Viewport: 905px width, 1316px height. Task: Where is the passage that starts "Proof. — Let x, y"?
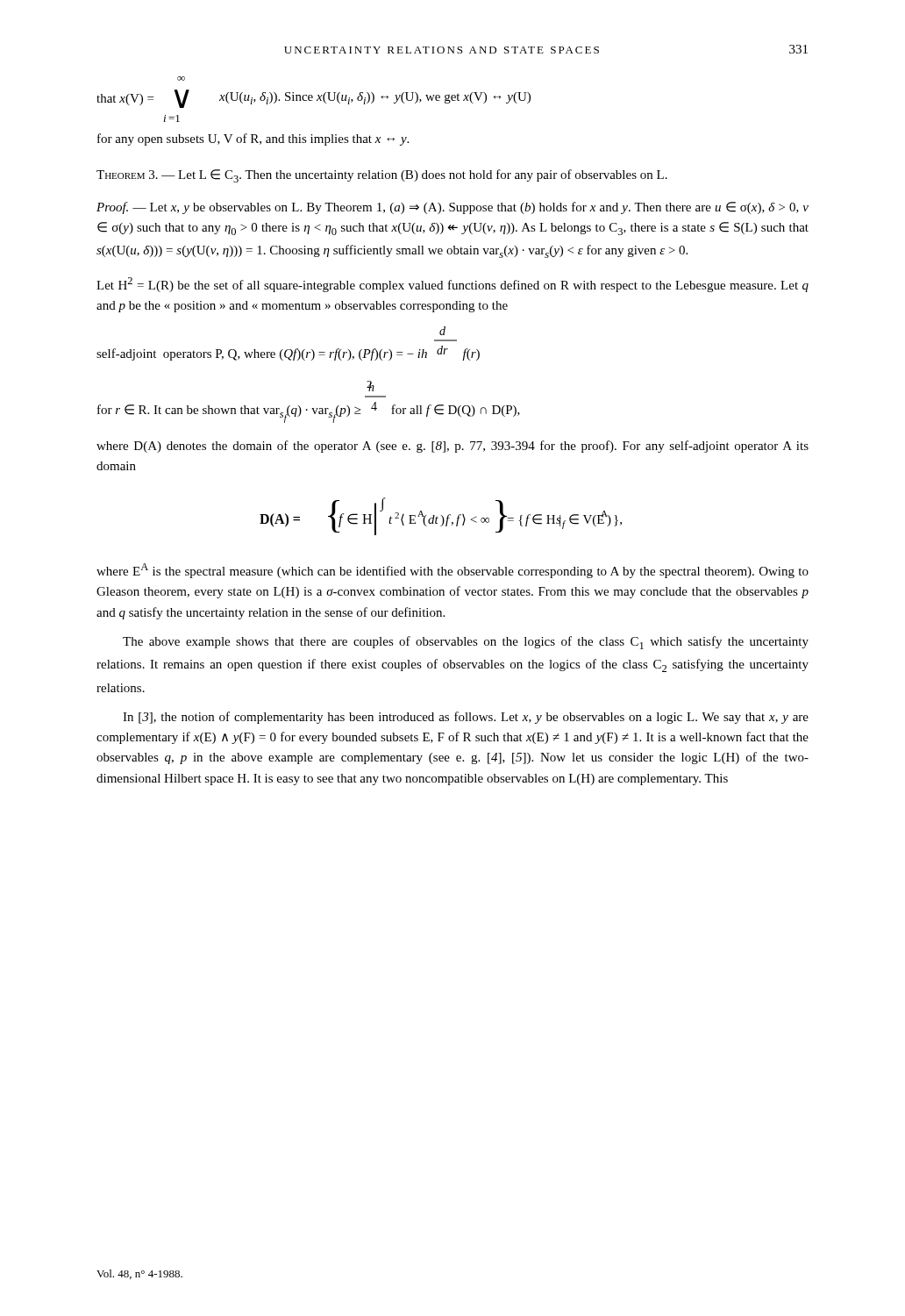point(452,230)
